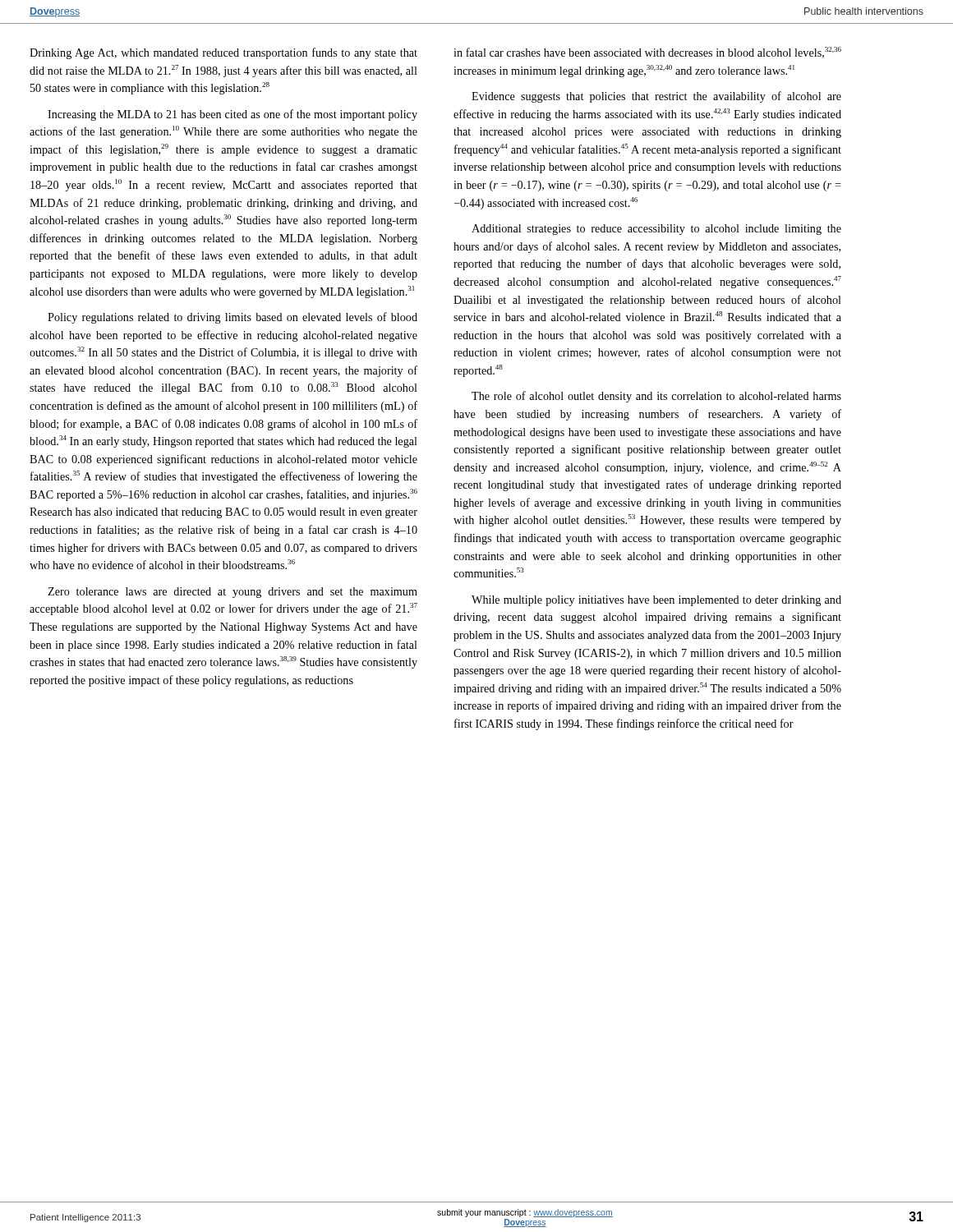This screenshot has width=953, height=1232.
Task: Locate the text block starting "While multiple policy initiatives"
Action: (647, 662)
